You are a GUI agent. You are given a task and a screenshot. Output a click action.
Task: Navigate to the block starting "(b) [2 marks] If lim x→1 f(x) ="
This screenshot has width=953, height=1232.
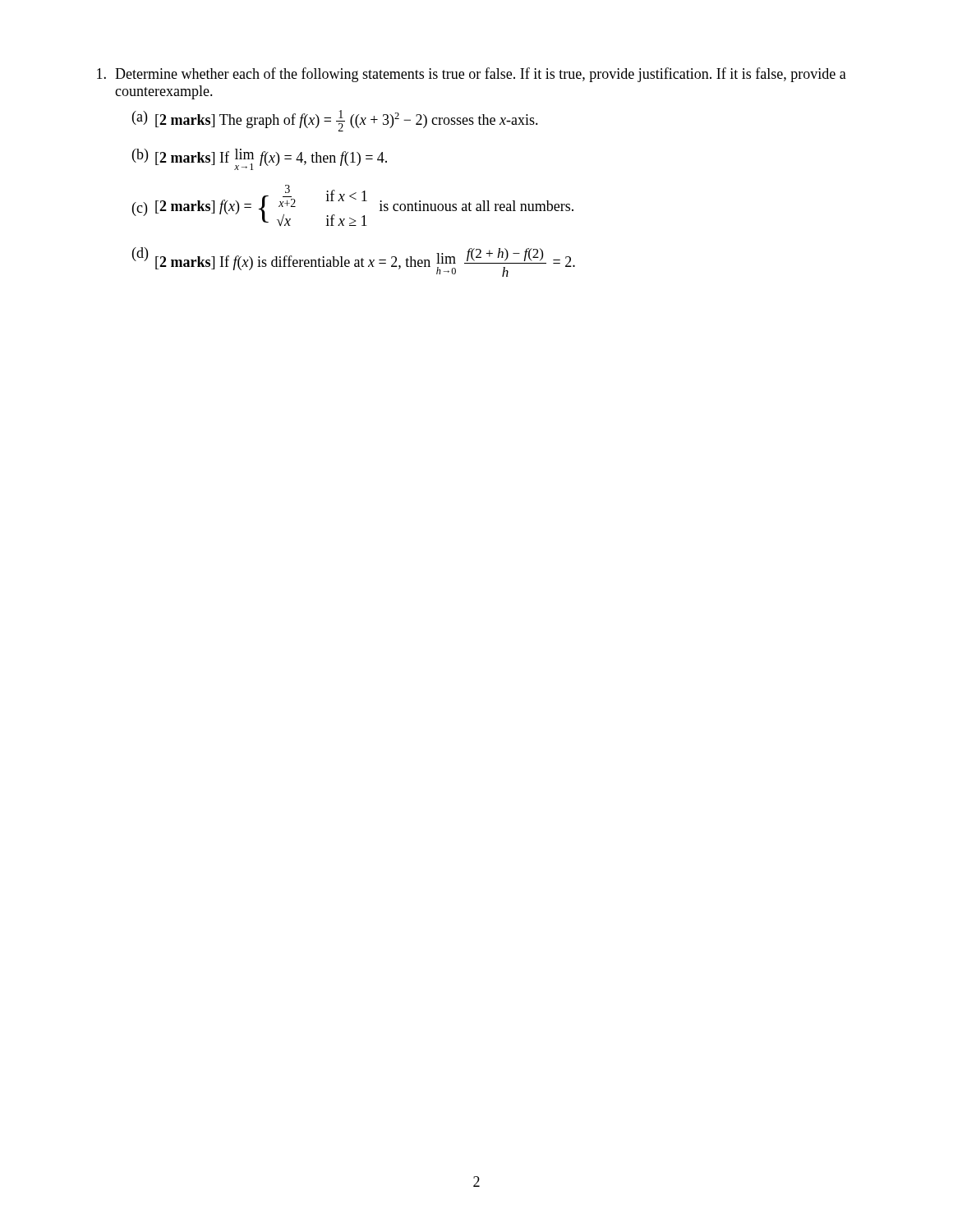coord(260,159)
